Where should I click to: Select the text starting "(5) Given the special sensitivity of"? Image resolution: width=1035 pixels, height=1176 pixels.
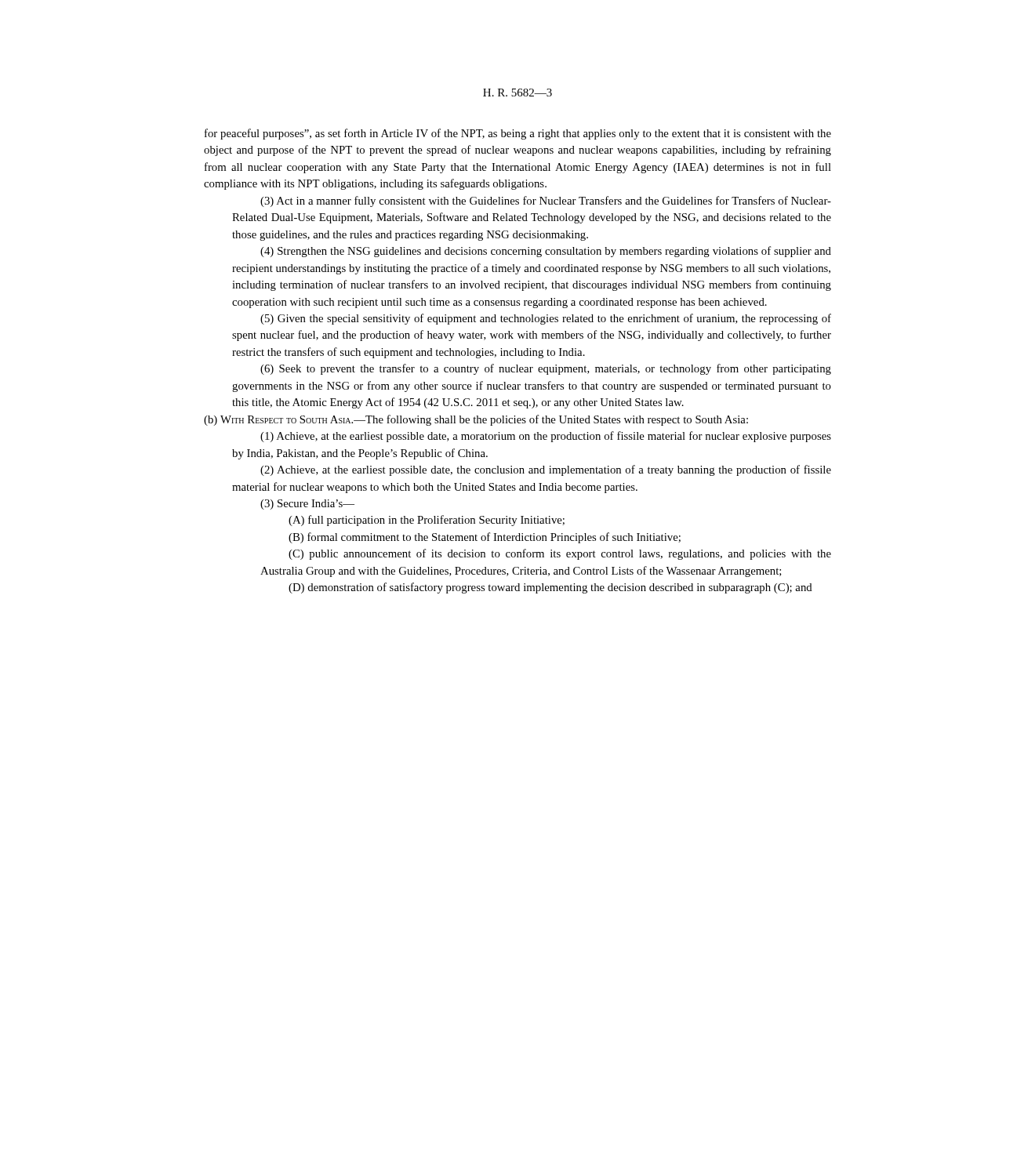pyautogui.click(x=532, y=335)
